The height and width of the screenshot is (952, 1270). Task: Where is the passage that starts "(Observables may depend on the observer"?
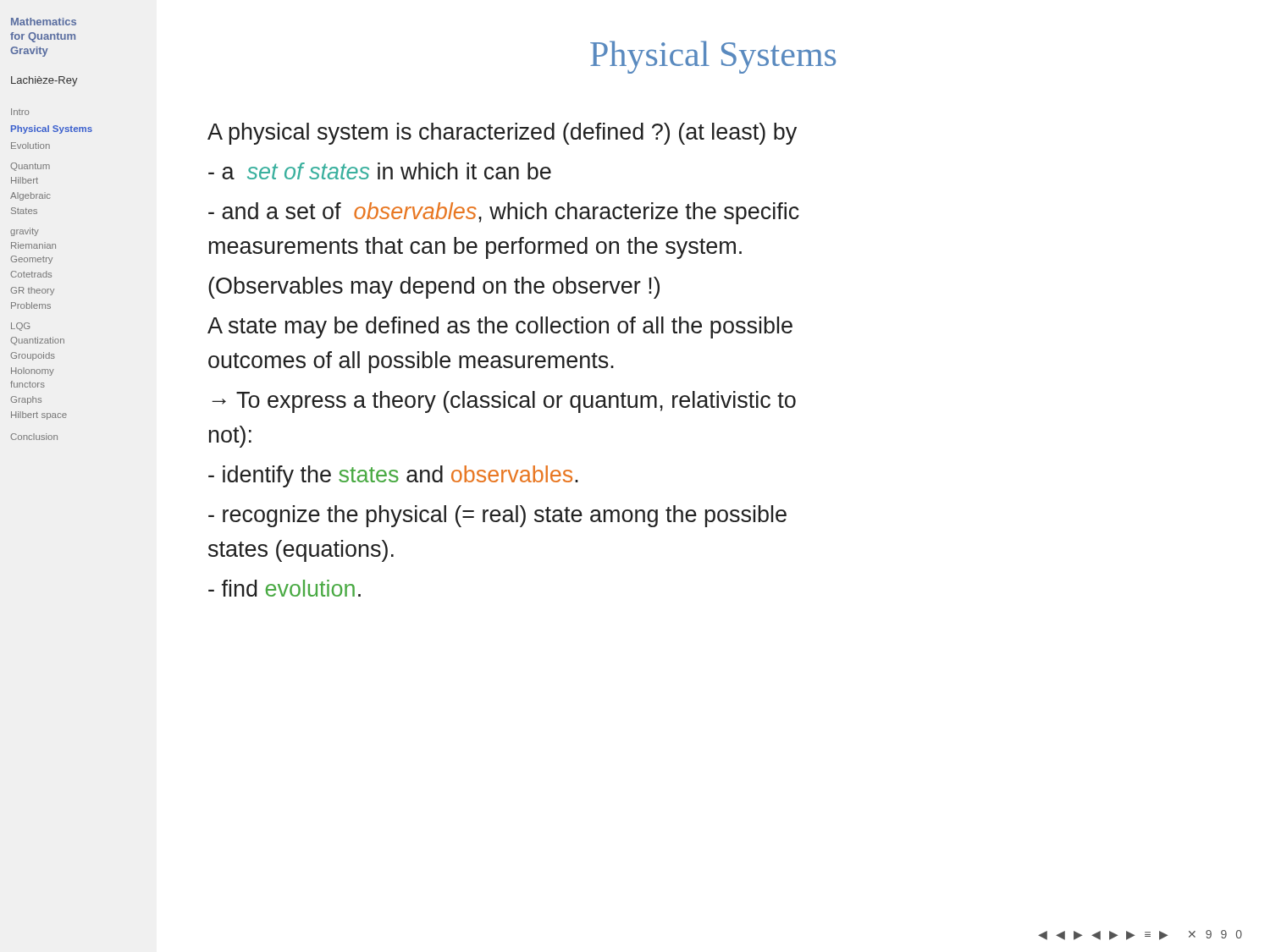[x=434, y=288]
